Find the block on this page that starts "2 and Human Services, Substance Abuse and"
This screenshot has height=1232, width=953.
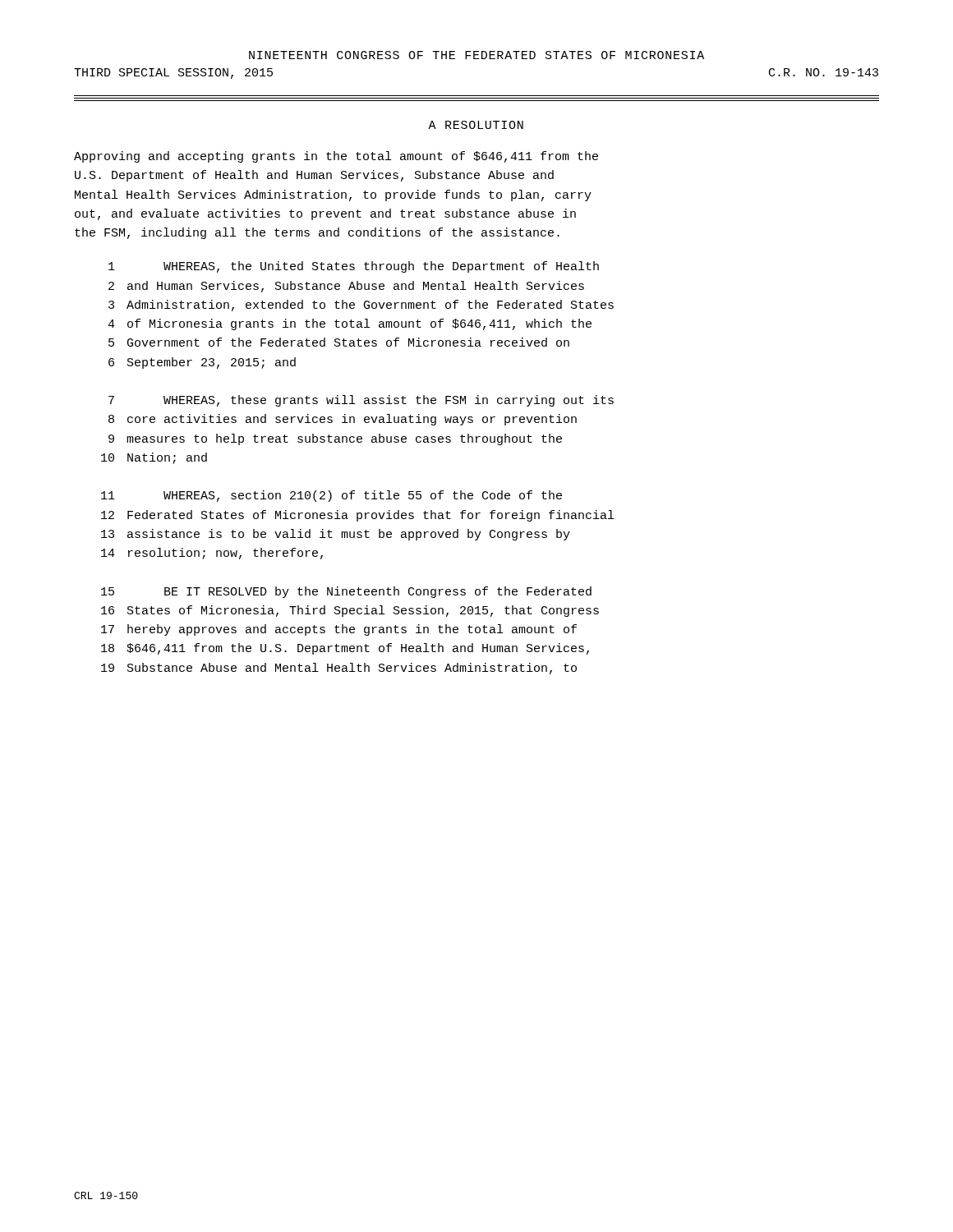point(476,287)
